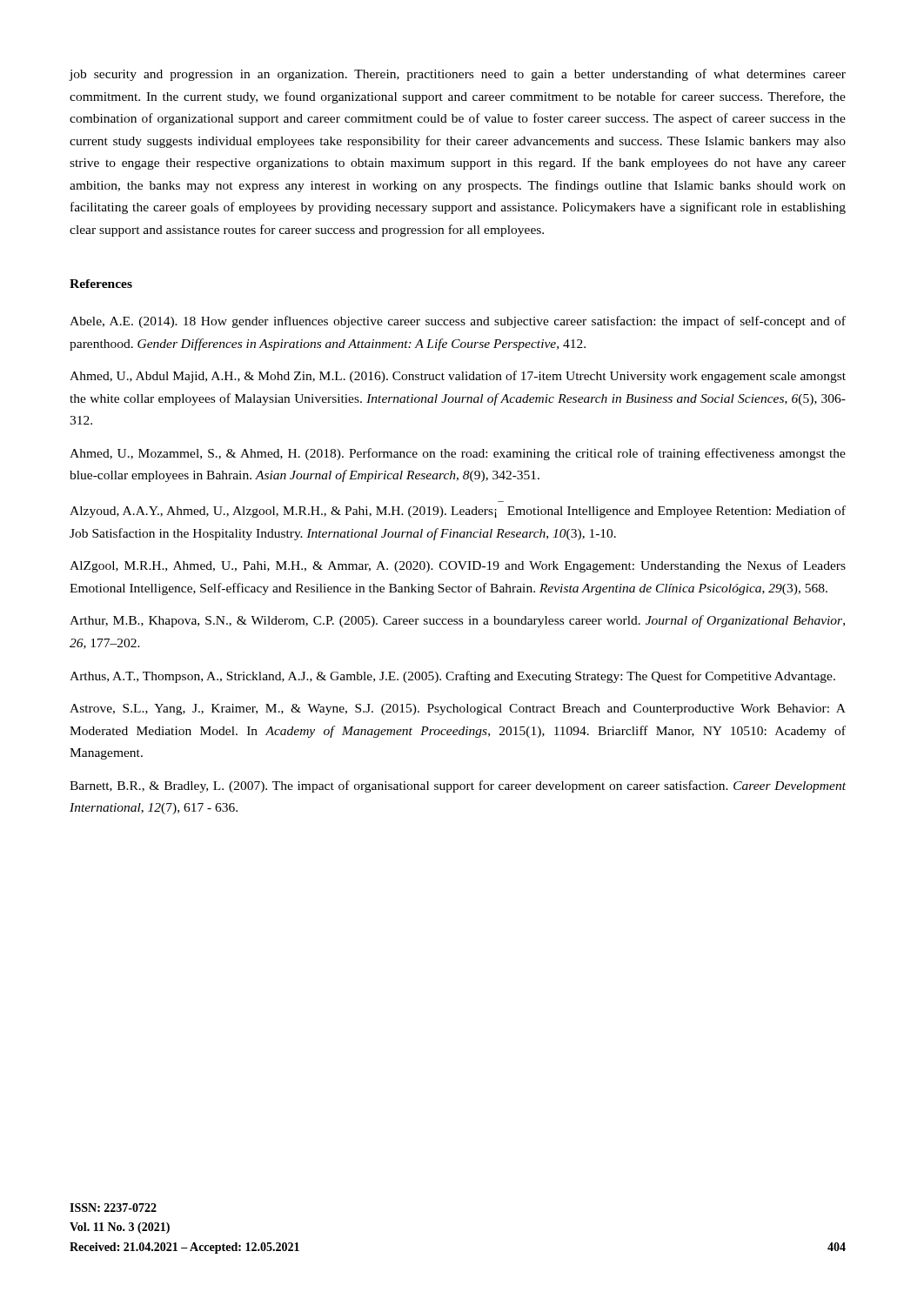Click the passage that begins "Arthur, M.B., Khapova, S.N., & Wilderom, C.P."
This screenshot has height=1305, width=924.
[x=458, y=631]
